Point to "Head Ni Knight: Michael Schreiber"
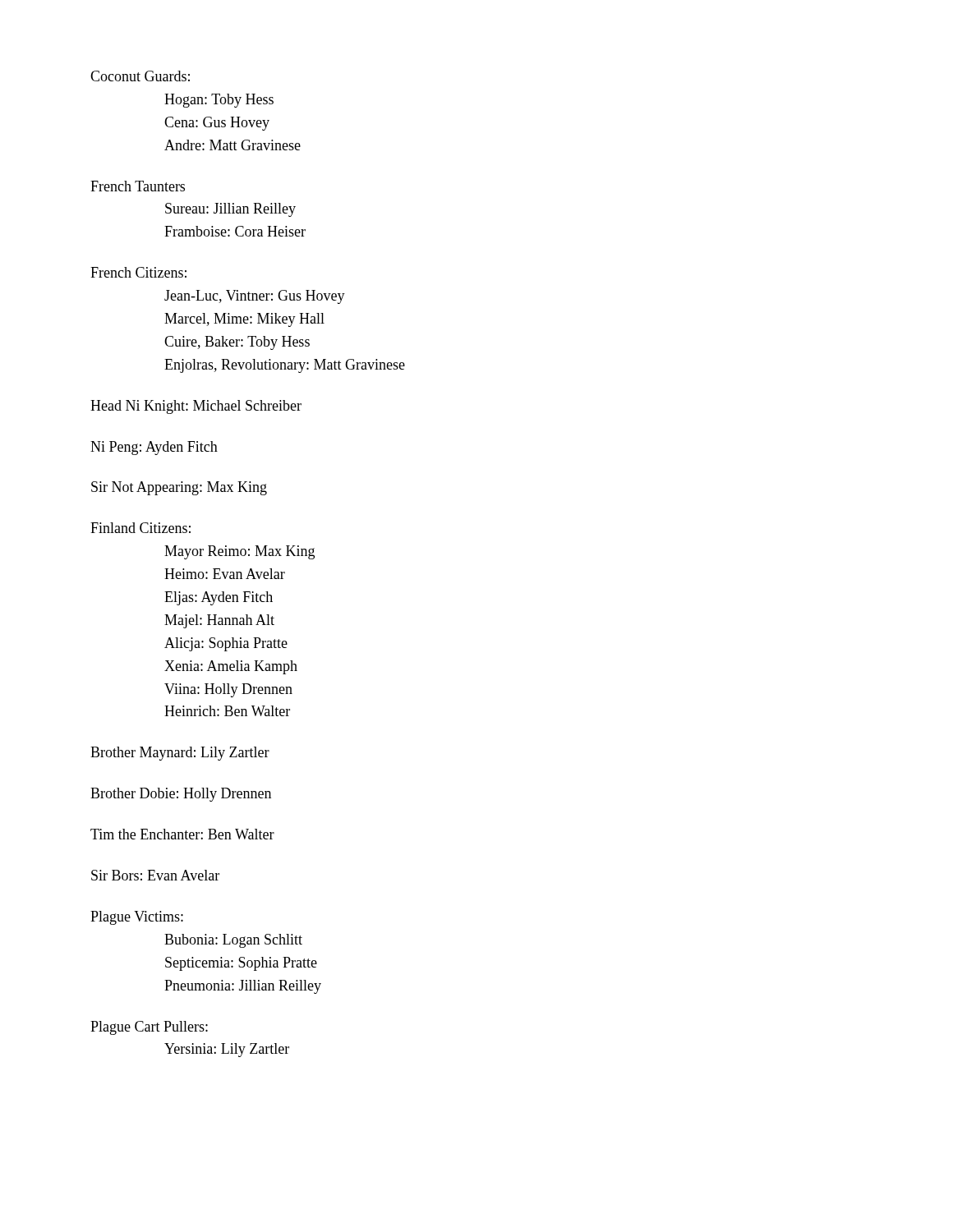 tap(196, 407)
